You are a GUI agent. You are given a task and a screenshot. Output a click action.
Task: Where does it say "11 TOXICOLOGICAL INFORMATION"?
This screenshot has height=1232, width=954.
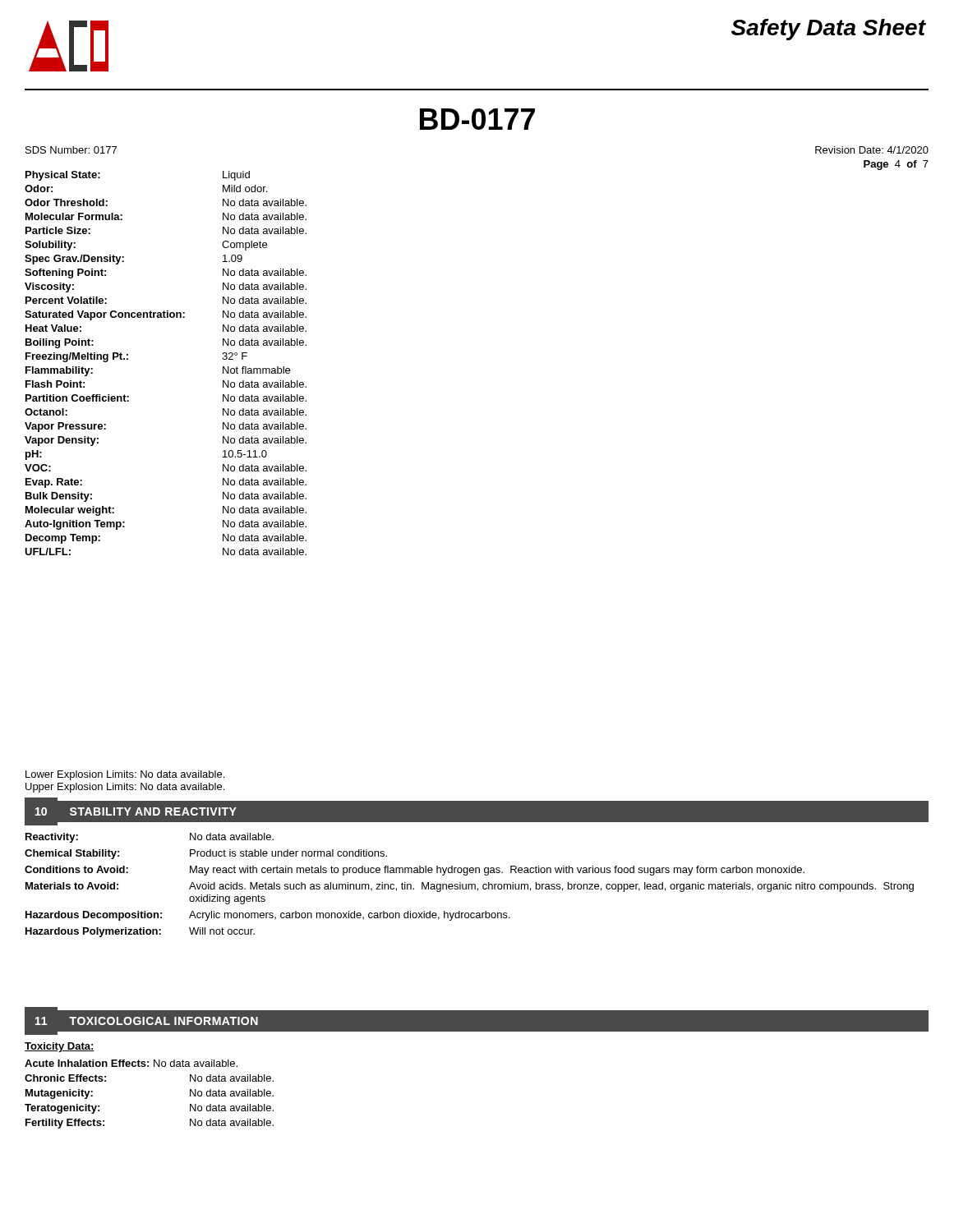(477, 1021)
